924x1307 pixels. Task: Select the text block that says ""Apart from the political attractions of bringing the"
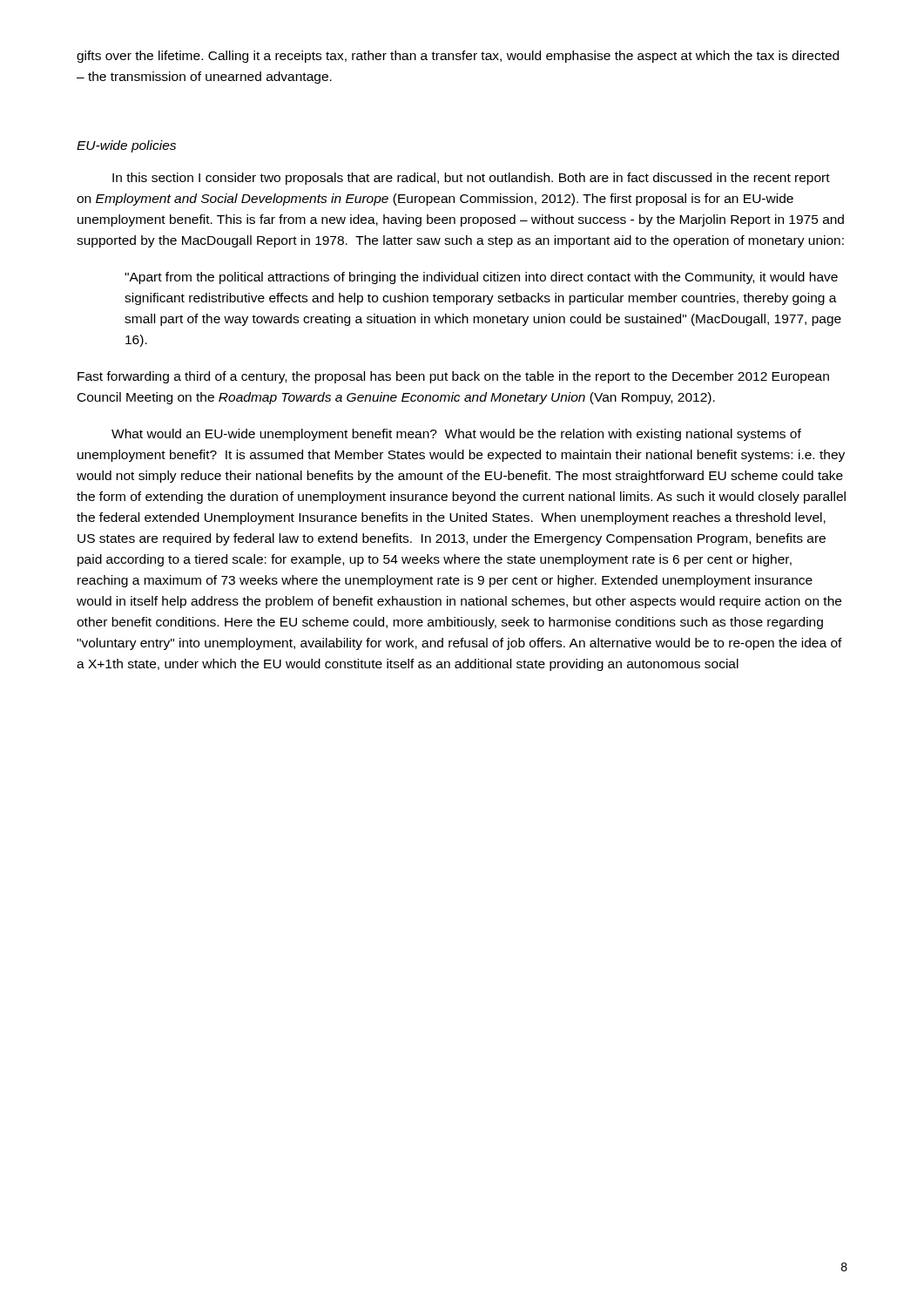tap(483, 308)
